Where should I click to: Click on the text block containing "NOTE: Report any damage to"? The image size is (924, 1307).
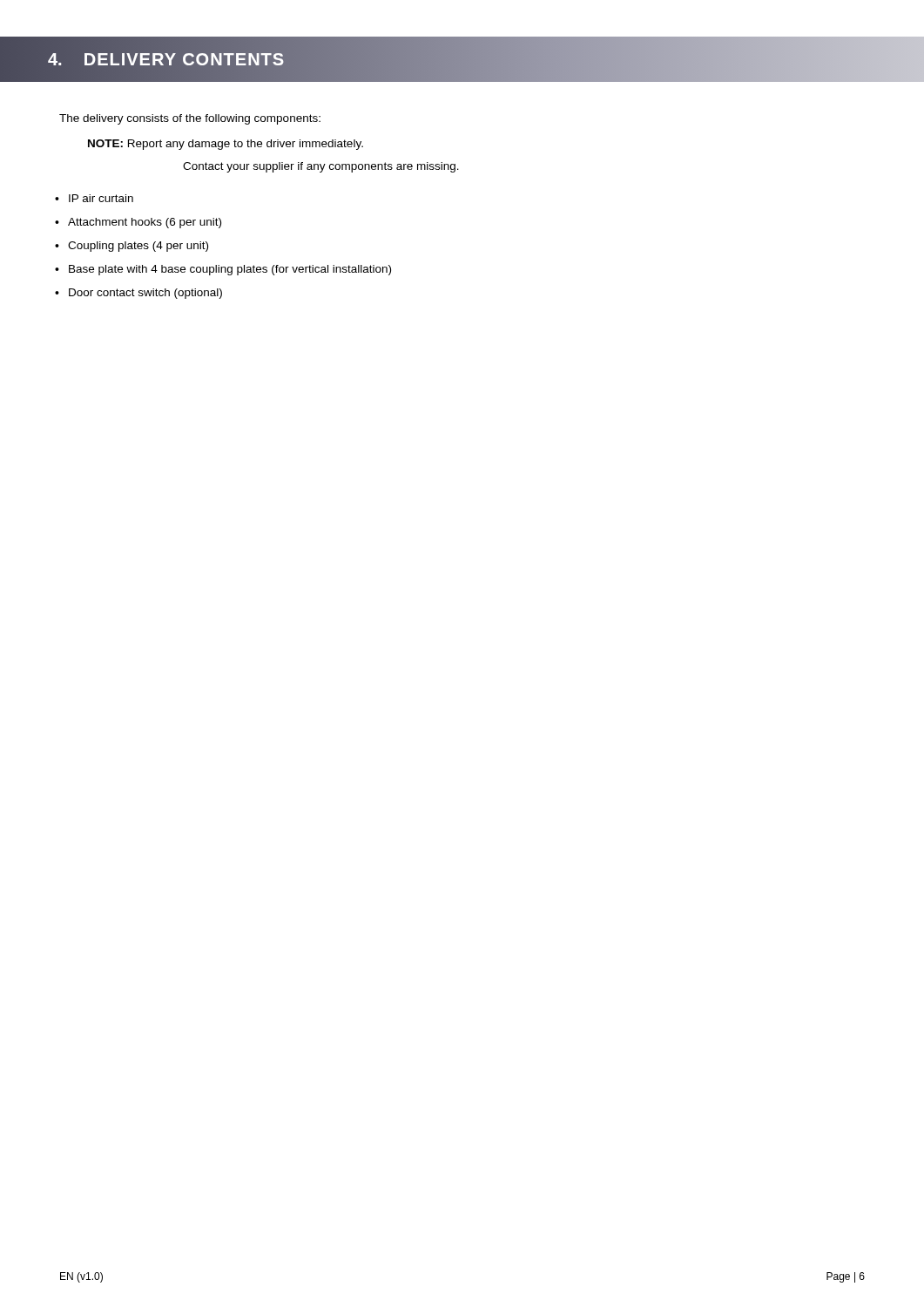(x=226, y=143)
